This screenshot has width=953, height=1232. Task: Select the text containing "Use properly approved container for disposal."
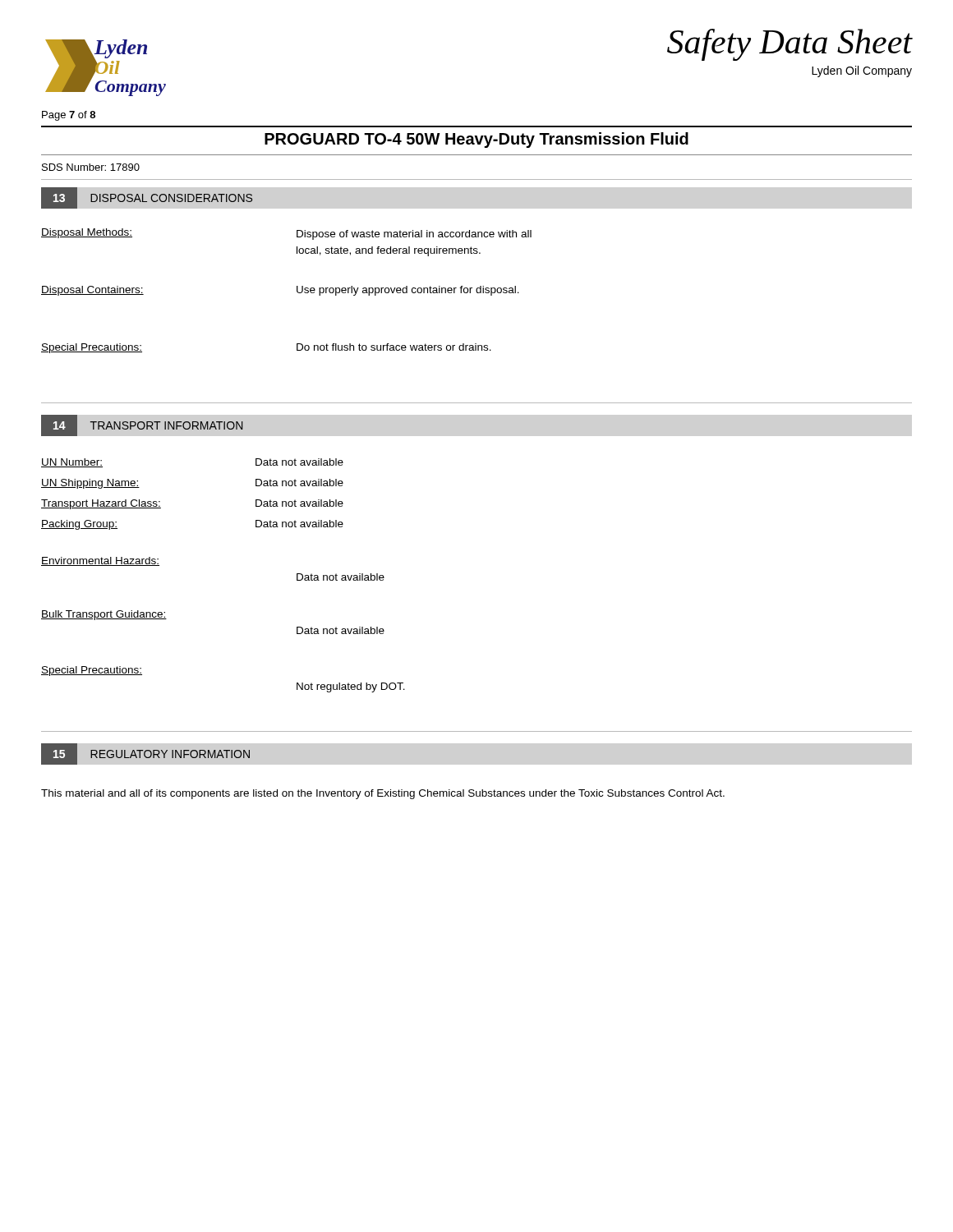[408, 290]
